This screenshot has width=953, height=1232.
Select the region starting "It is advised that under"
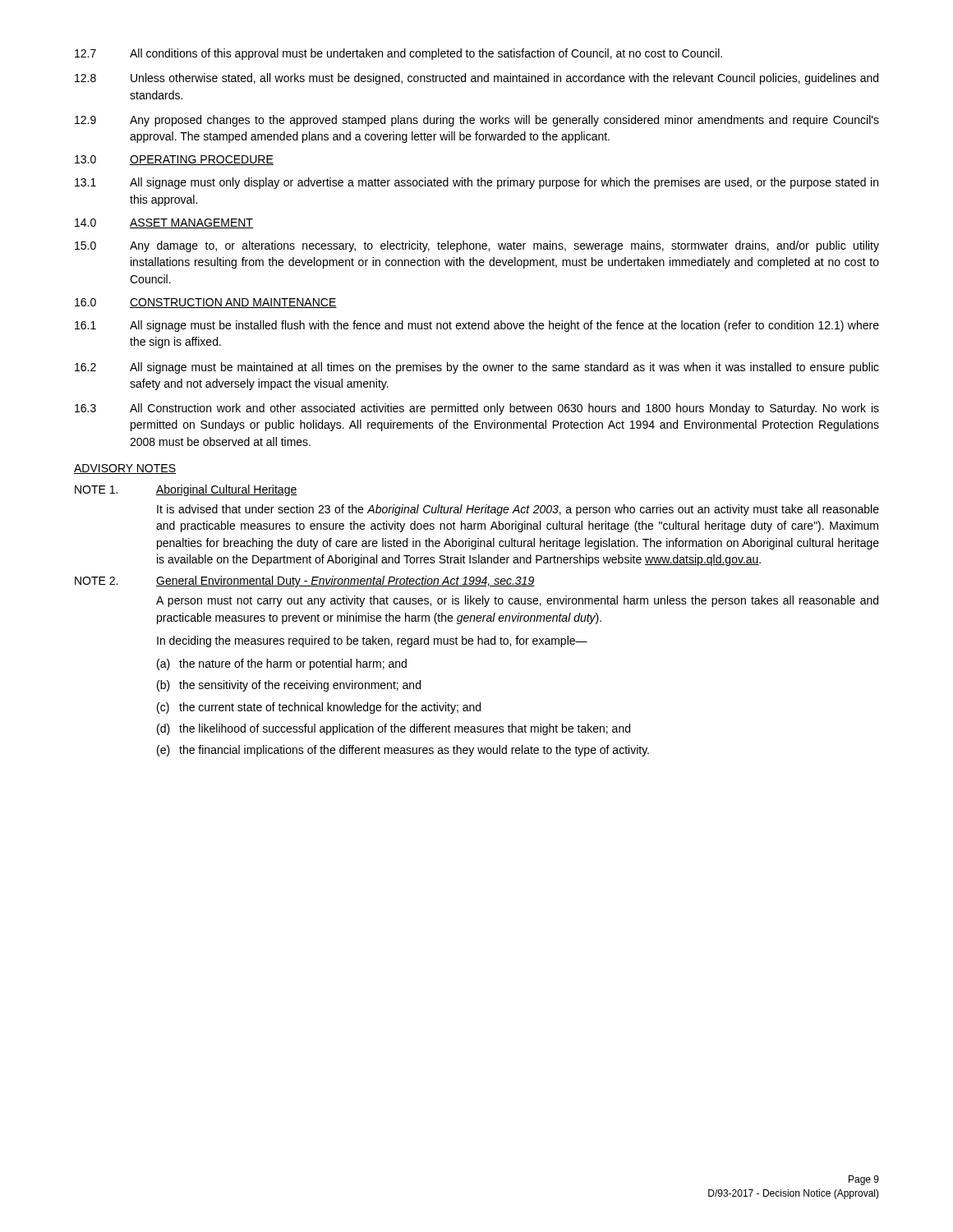(x=518, y=534)
